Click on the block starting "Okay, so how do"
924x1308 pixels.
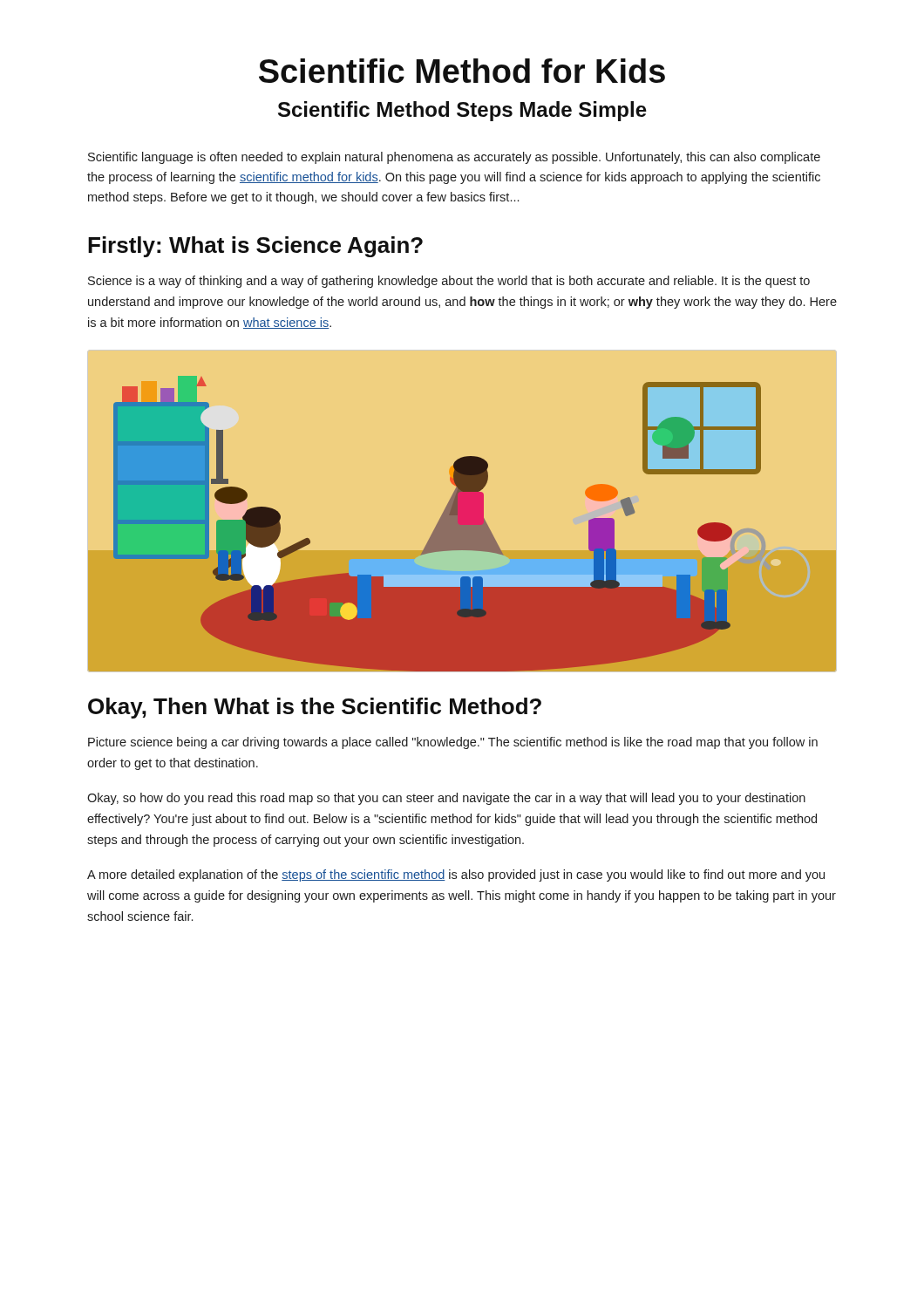(x=452, y=819)
